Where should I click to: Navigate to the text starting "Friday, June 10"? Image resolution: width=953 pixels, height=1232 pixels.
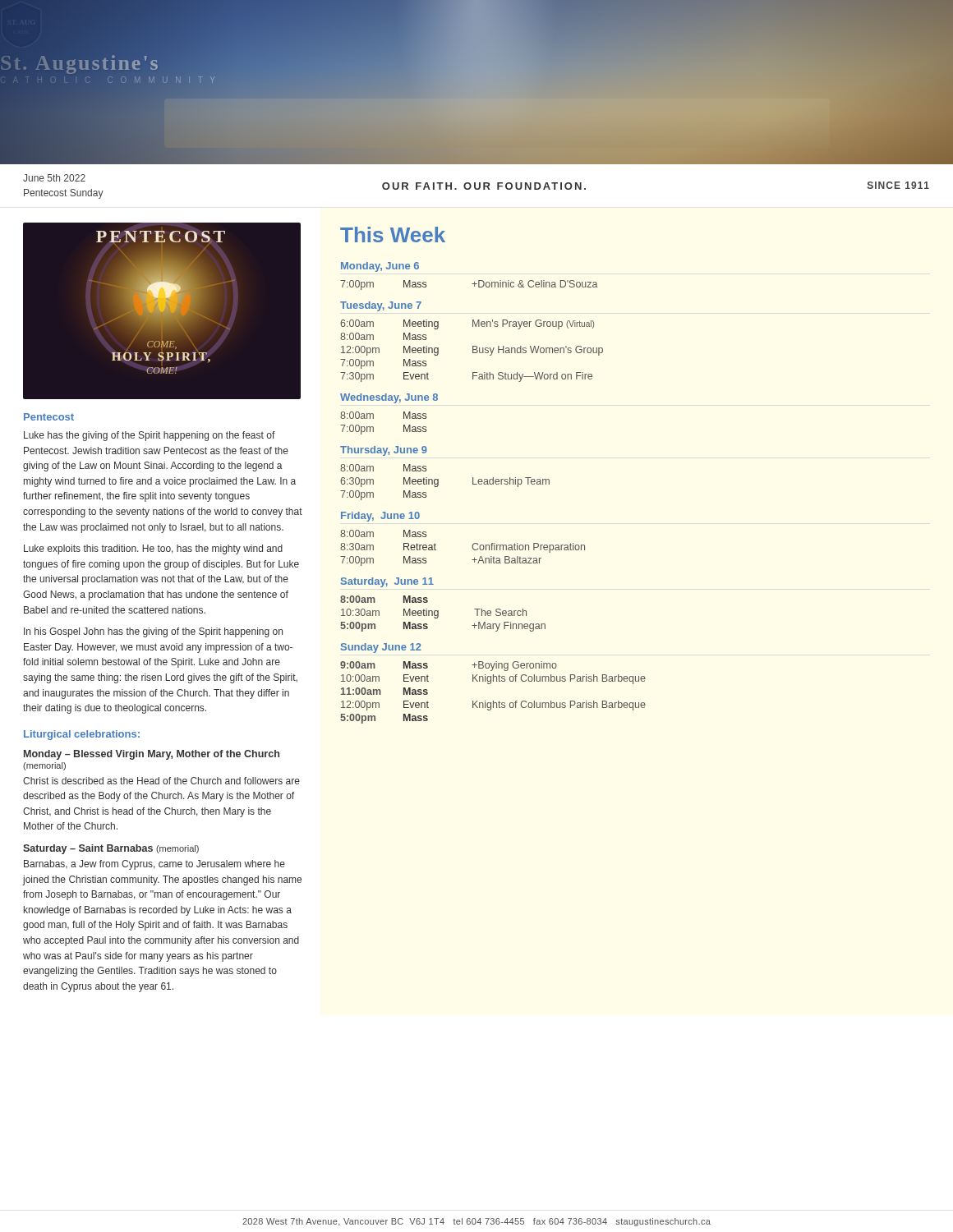coord(380,515)
